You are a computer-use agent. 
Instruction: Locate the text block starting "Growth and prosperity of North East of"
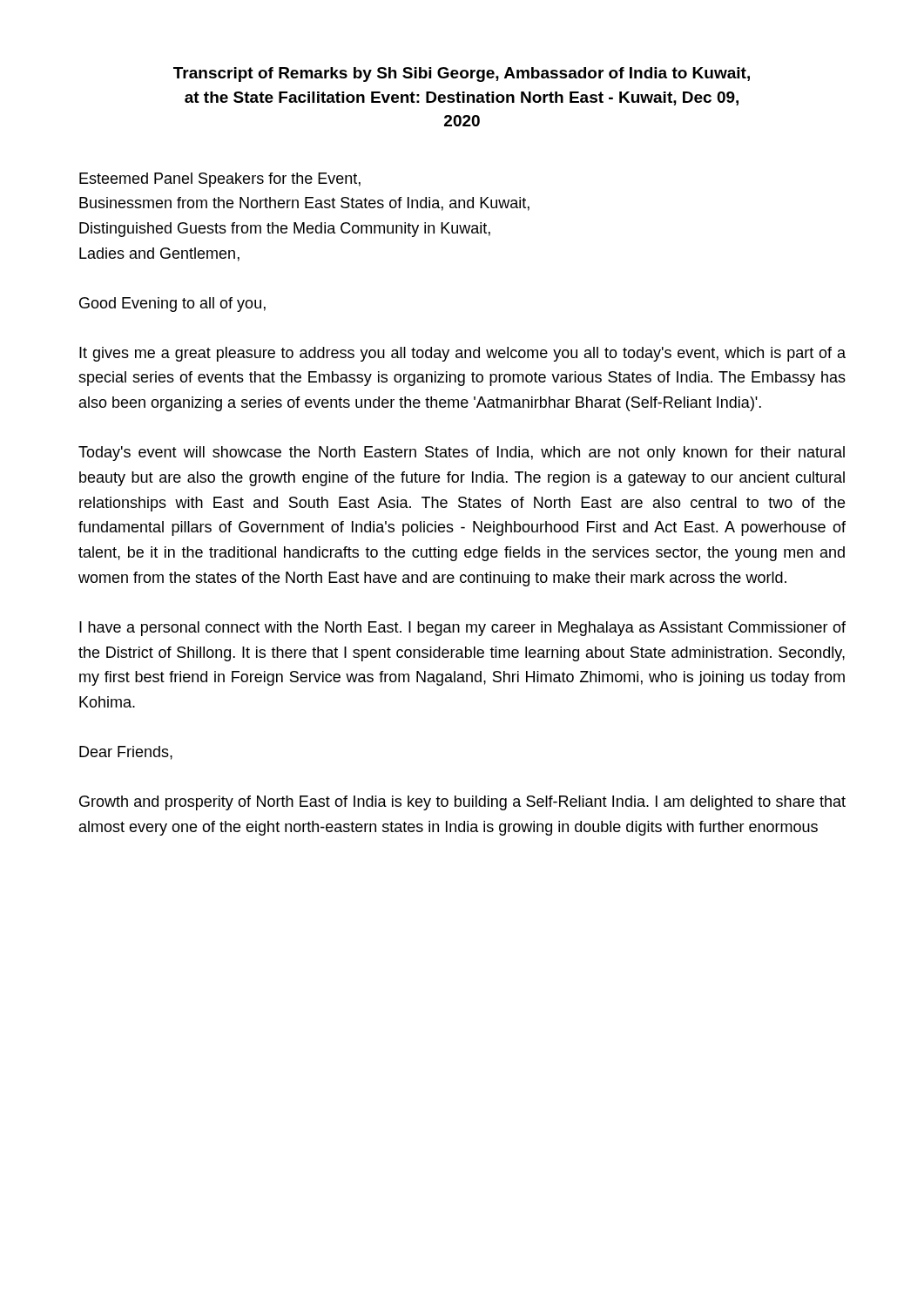click(462, 814)
